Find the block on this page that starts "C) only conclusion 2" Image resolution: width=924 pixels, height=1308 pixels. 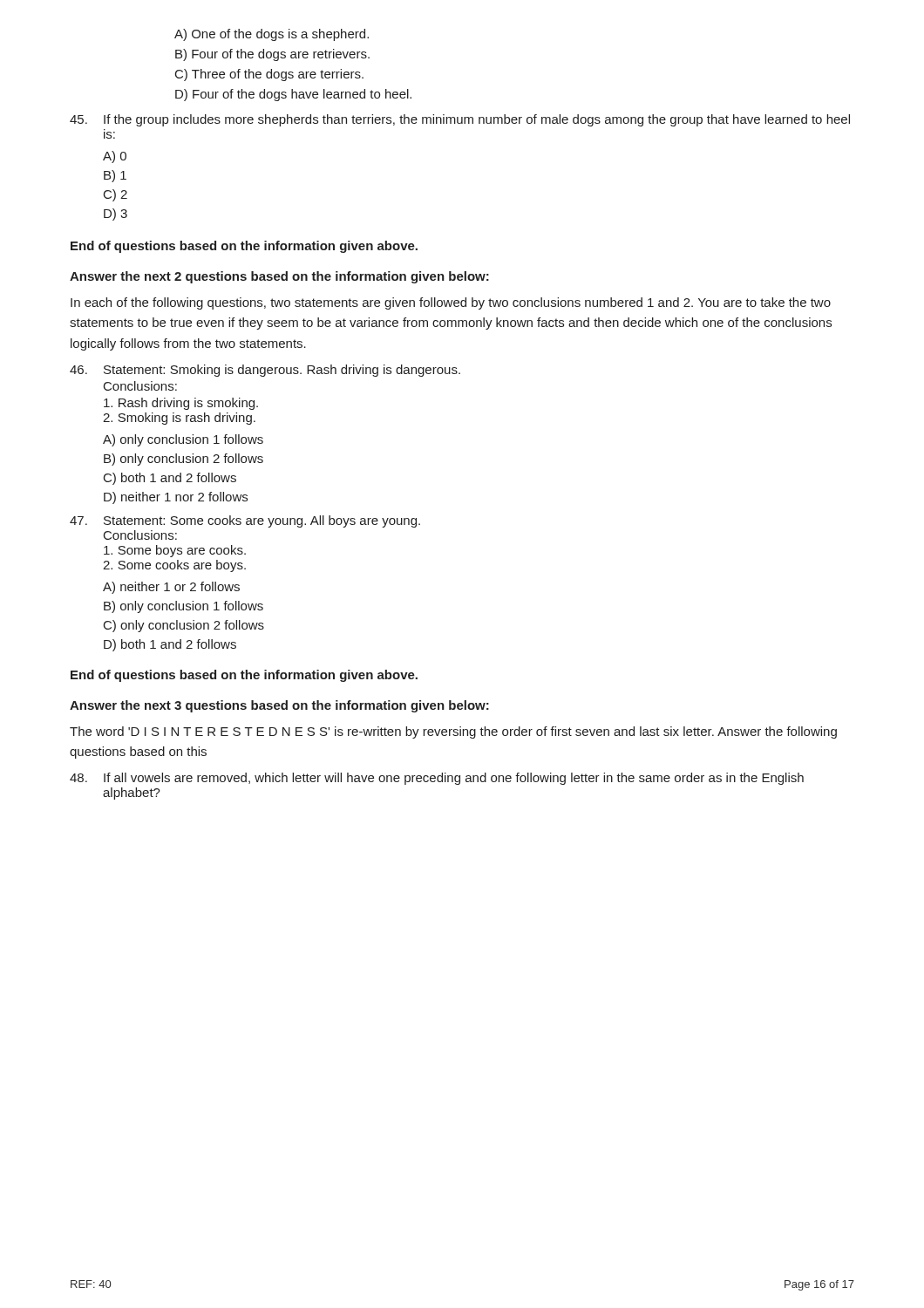[184, 625]
